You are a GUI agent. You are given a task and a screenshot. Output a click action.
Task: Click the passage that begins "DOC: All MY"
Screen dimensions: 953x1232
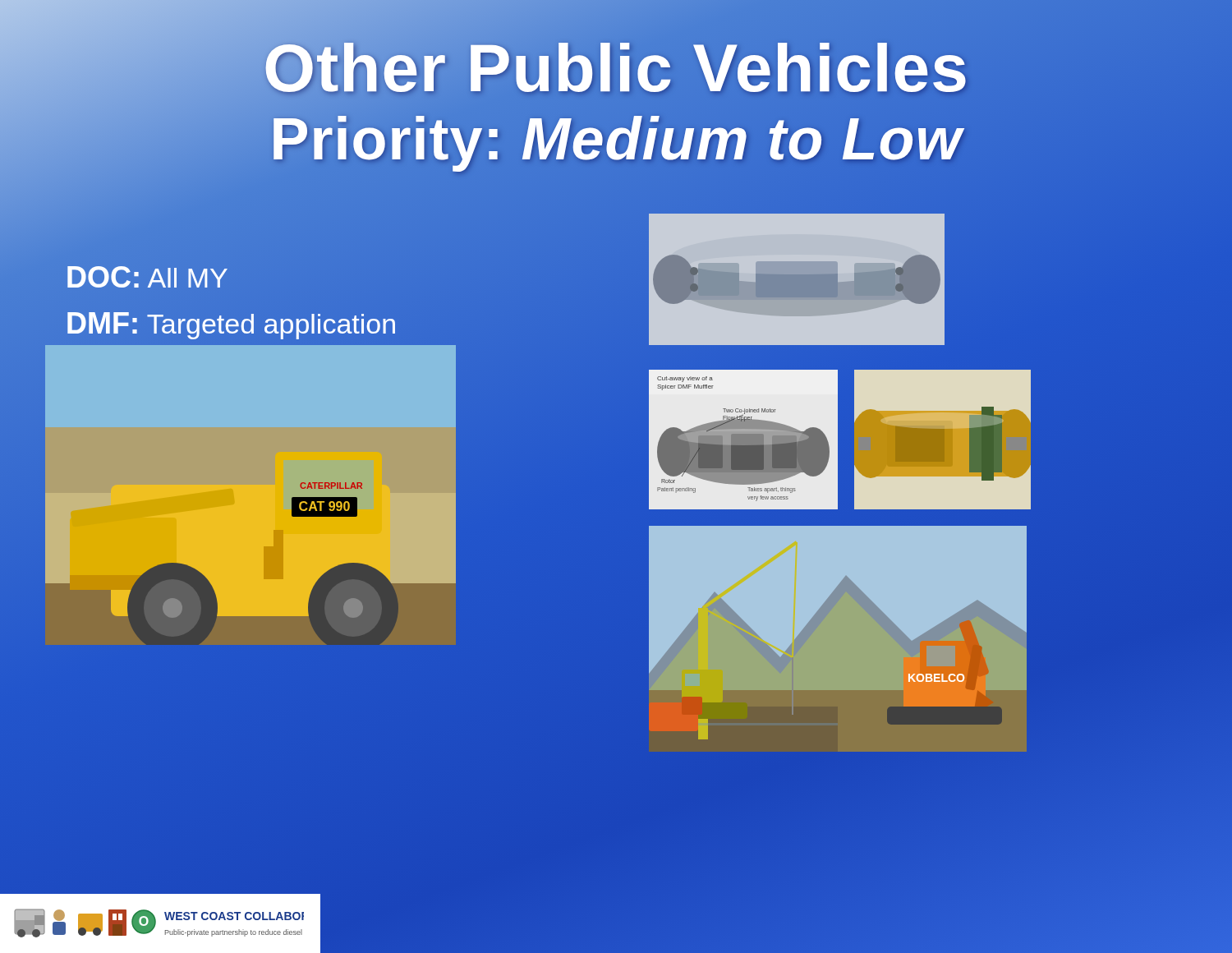(231, 300)
